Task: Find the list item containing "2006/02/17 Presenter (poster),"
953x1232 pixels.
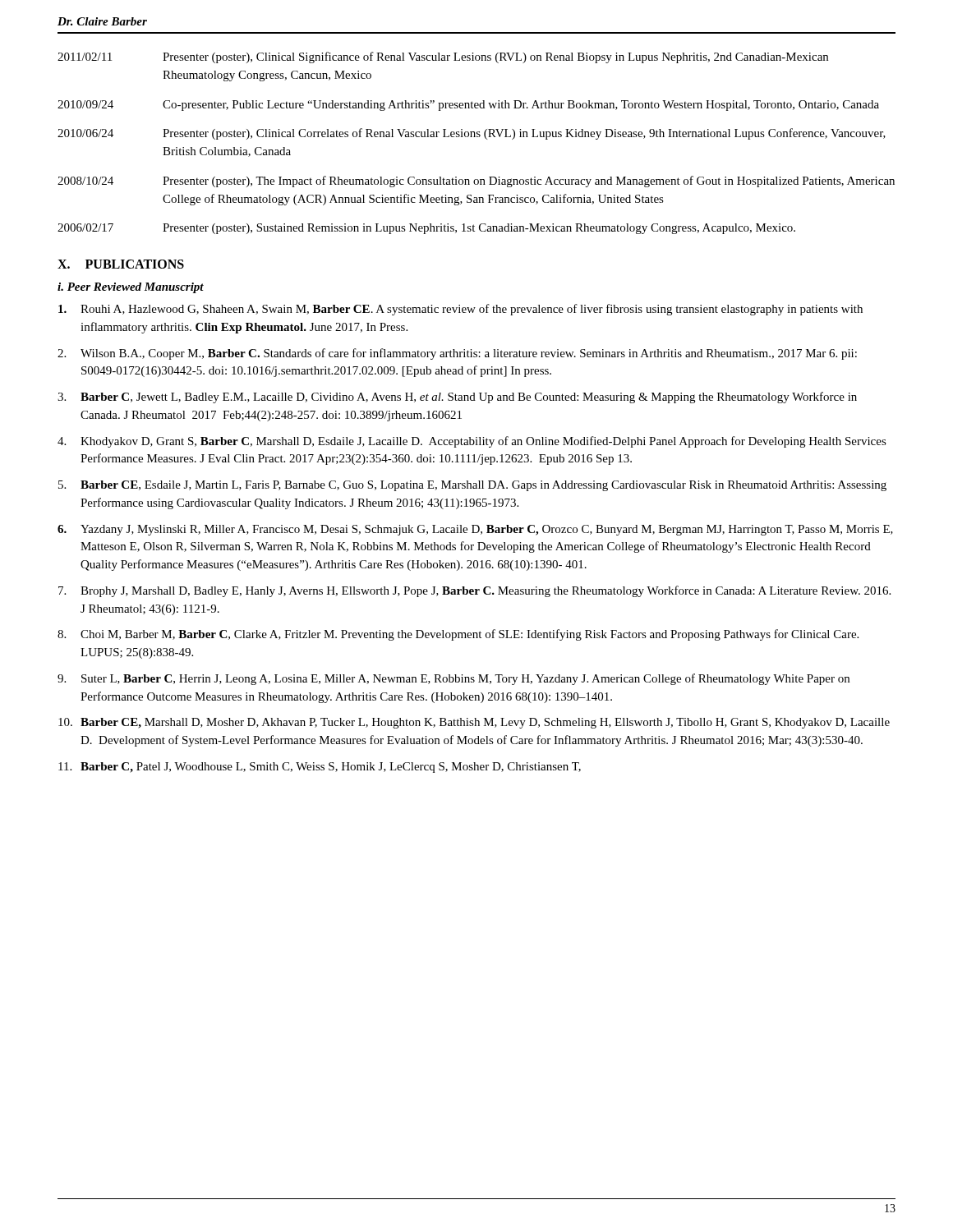Action: (x=476, y=234)
